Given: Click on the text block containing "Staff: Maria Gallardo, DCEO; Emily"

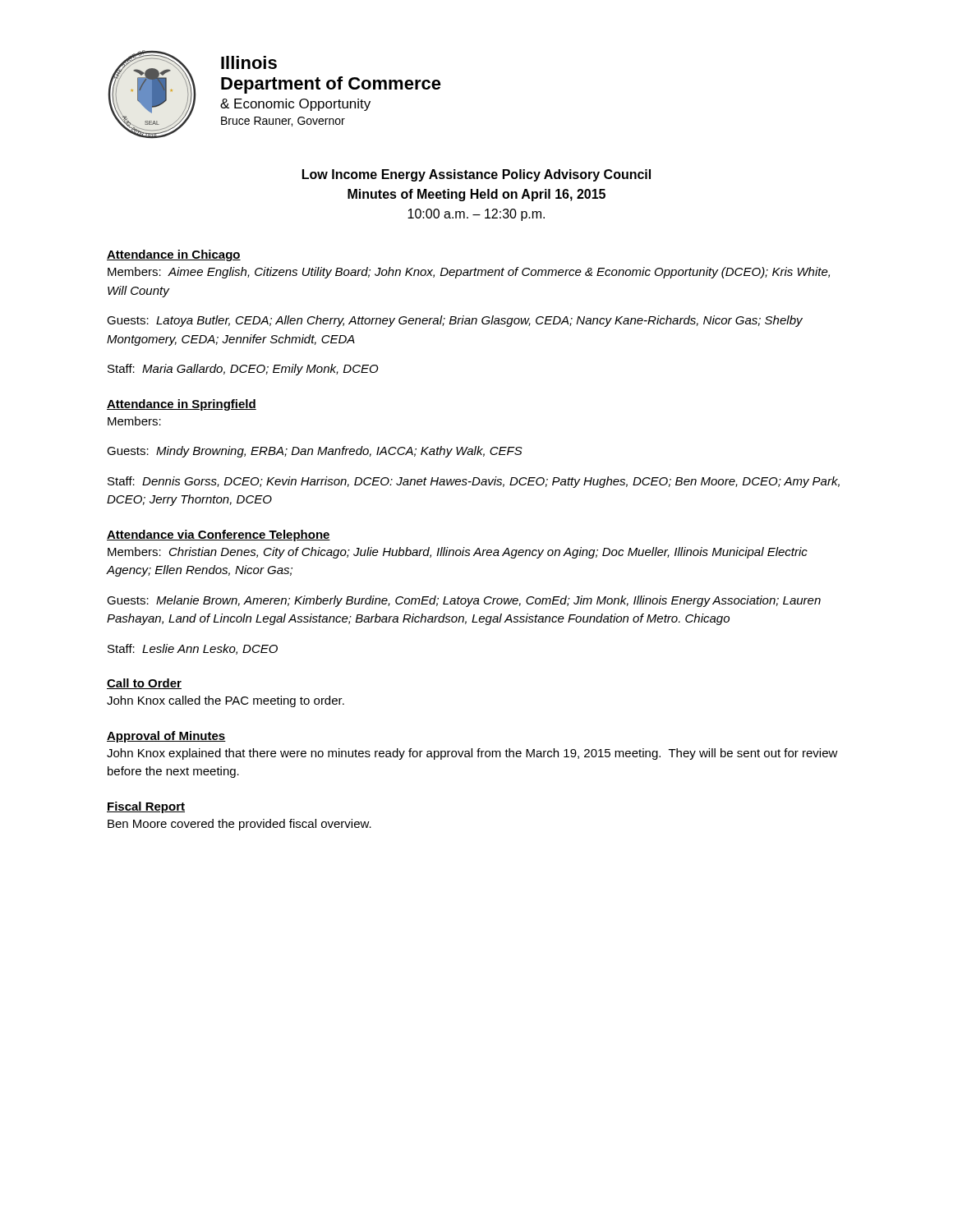Looking at the screenshot, I should point(243,368).
